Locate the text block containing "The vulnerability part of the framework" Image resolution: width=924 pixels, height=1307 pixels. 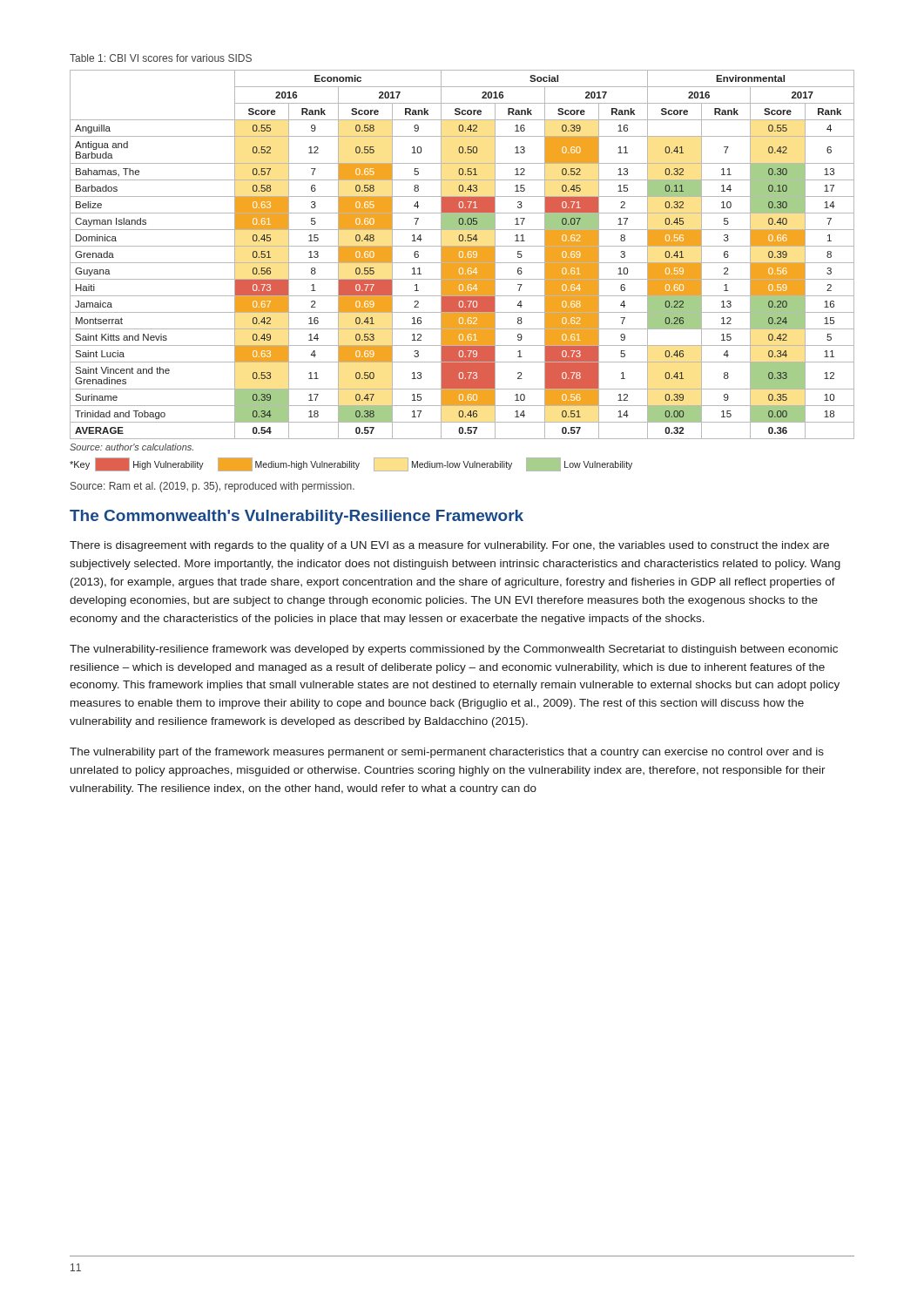tap(447, 770)
